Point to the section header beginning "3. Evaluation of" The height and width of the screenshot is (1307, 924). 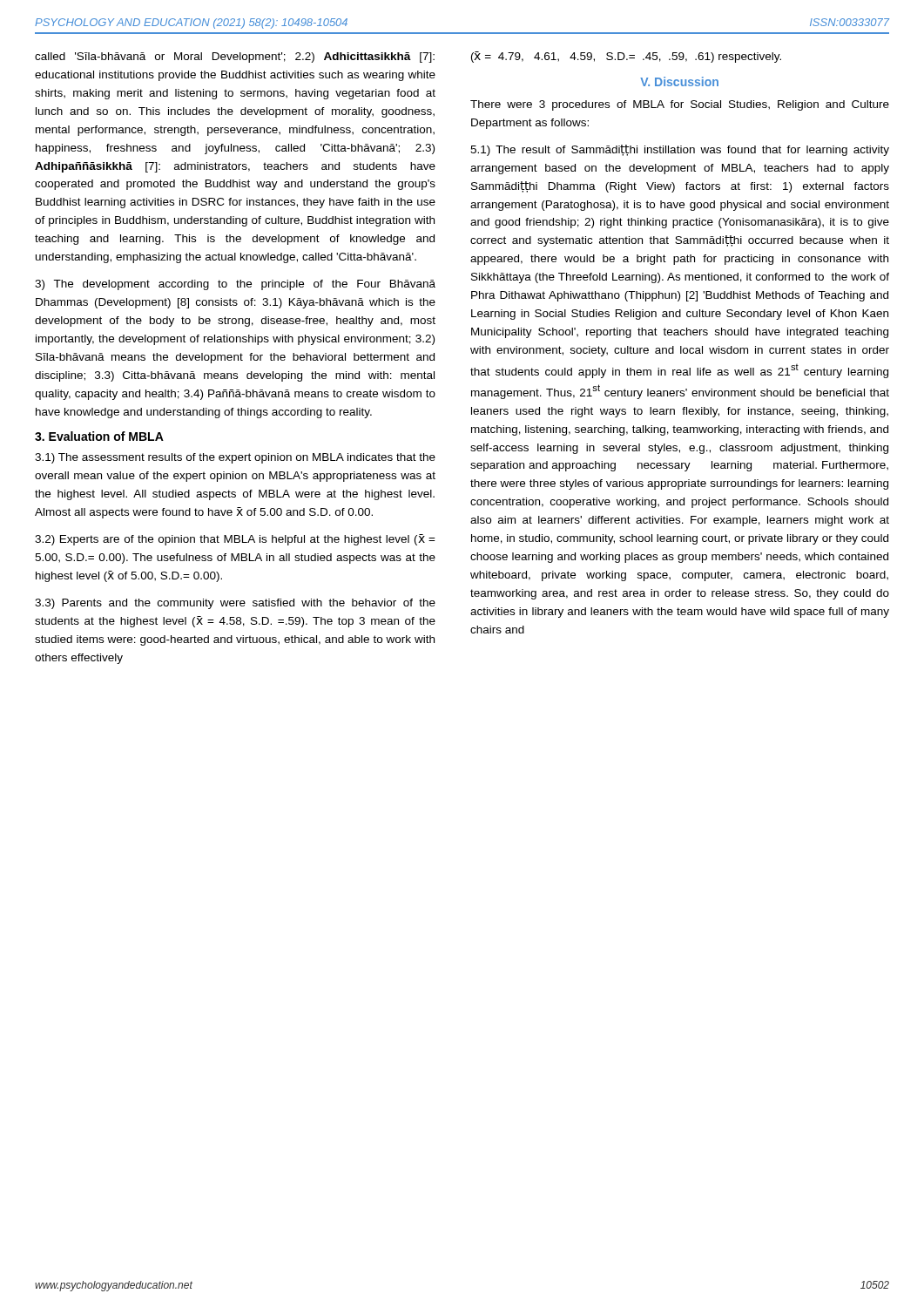coord(99,437)
